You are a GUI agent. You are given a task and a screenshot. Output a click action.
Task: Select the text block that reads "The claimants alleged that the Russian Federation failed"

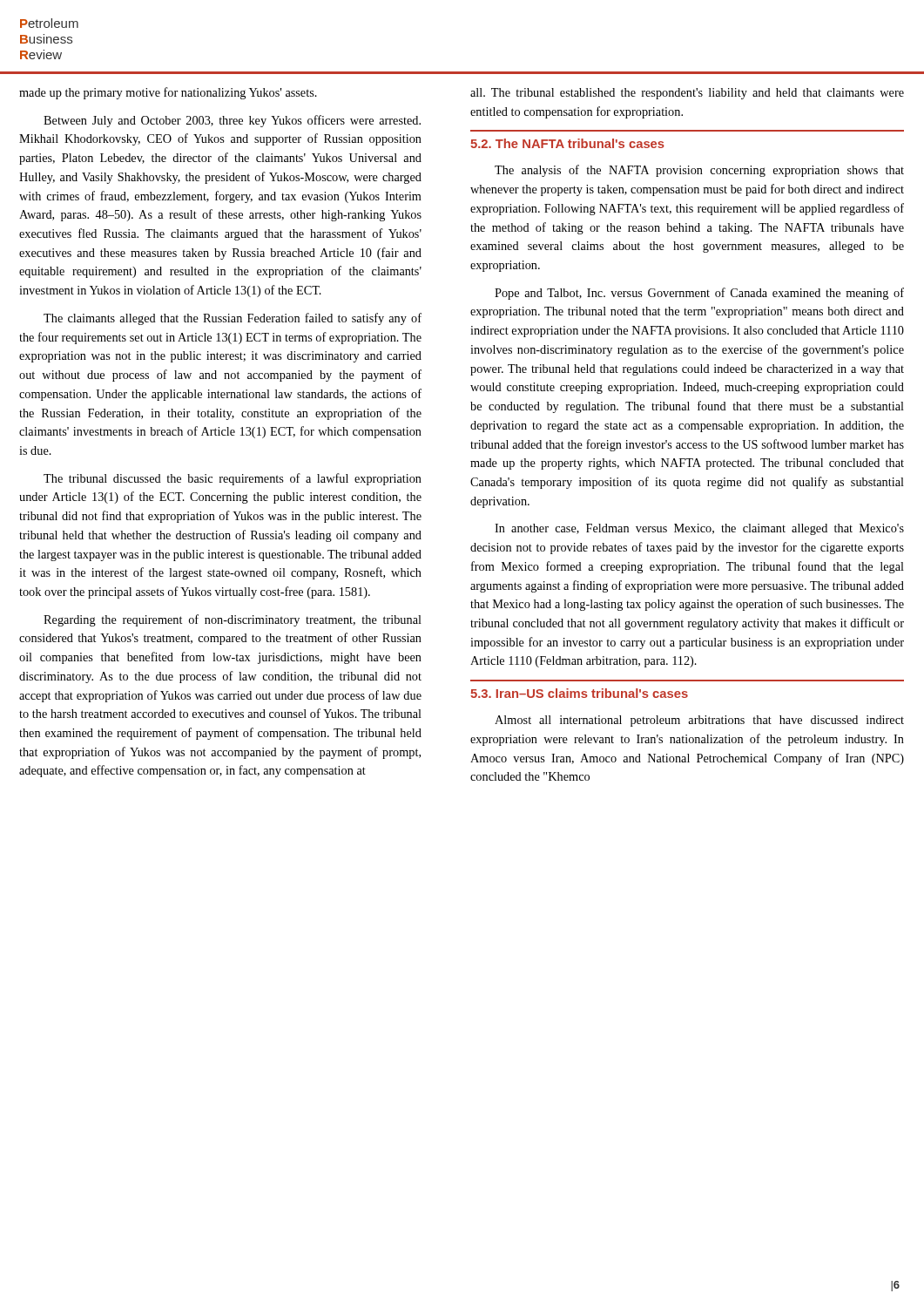coord(220,384)
